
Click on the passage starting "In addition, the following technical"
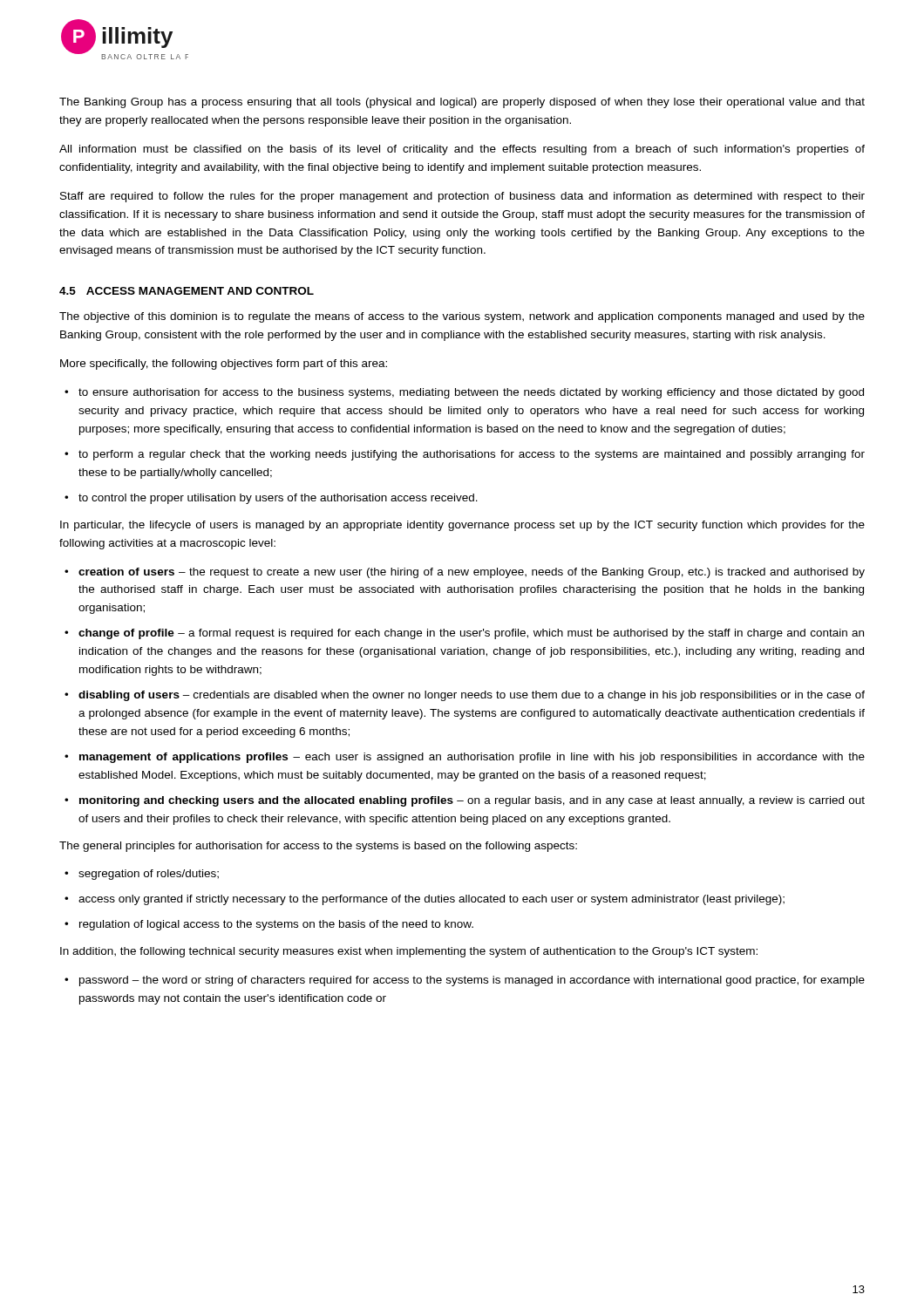462,952
